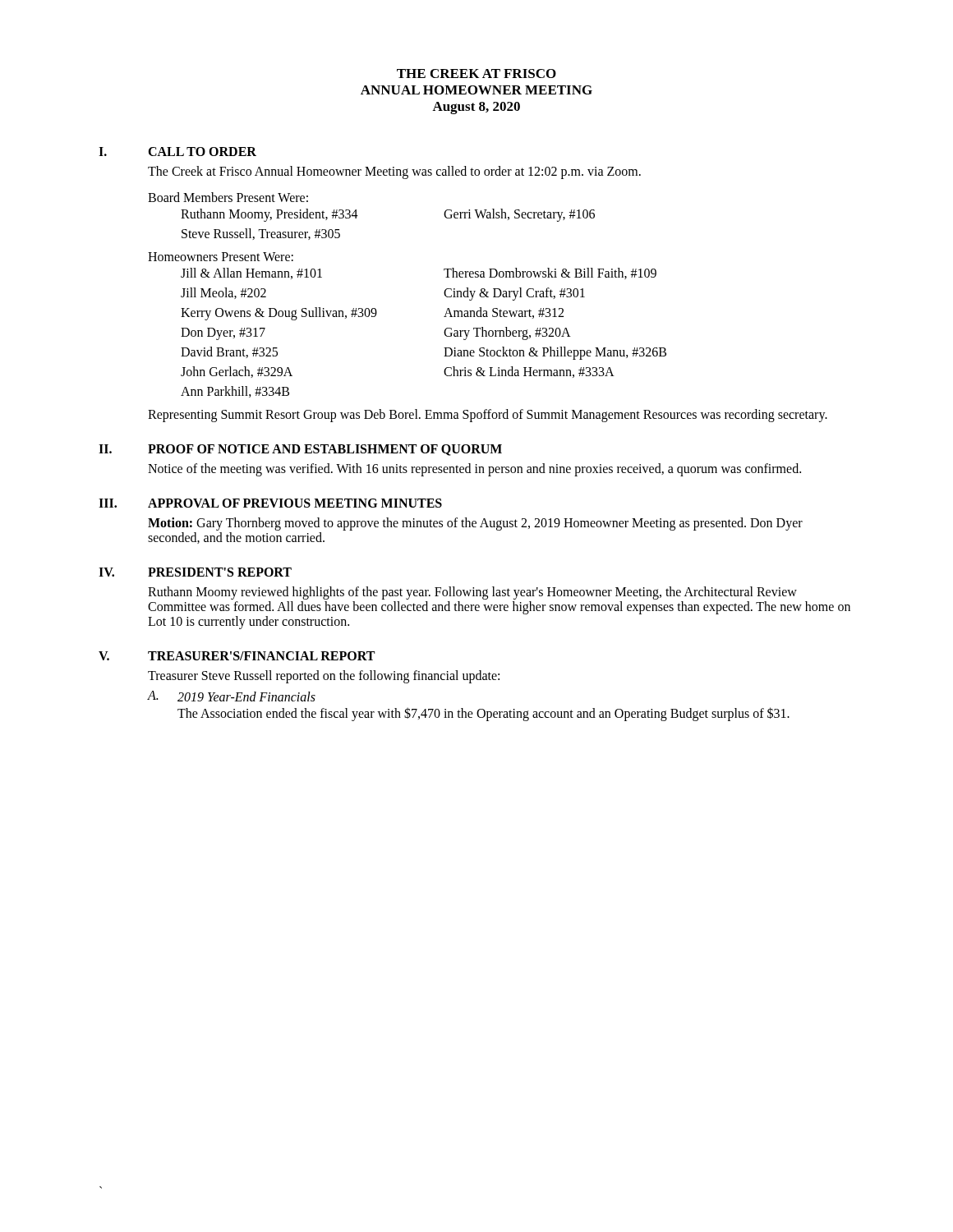Locate the block of text that opens with "A. 2019 Year-End Financials The Association ended"
Image resolution: width=953 pixels, height=1232 pixels.
coord(501,706)
